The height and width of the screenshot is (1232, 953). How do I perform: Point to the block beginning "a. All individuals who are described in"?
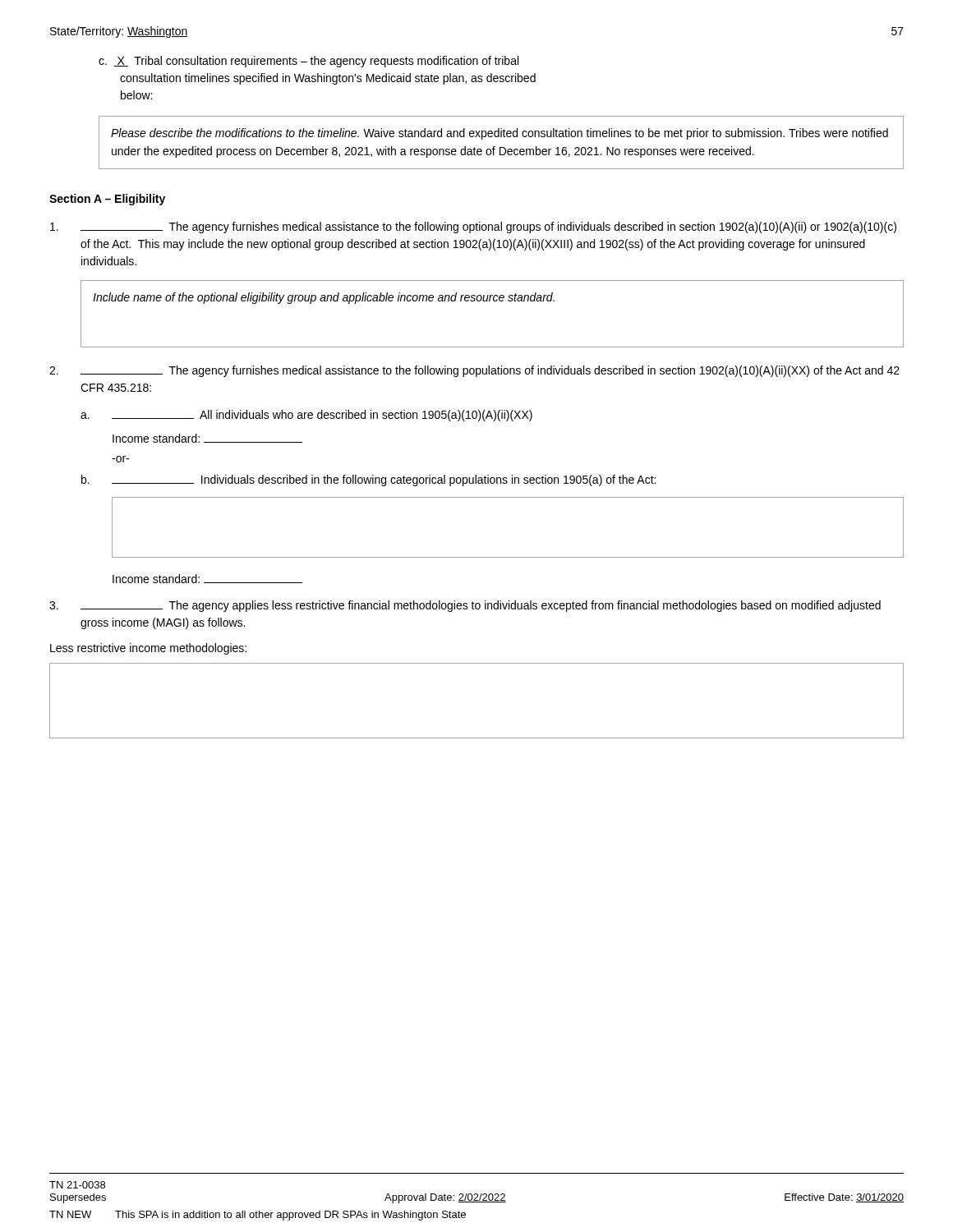(x=492, y=415)
